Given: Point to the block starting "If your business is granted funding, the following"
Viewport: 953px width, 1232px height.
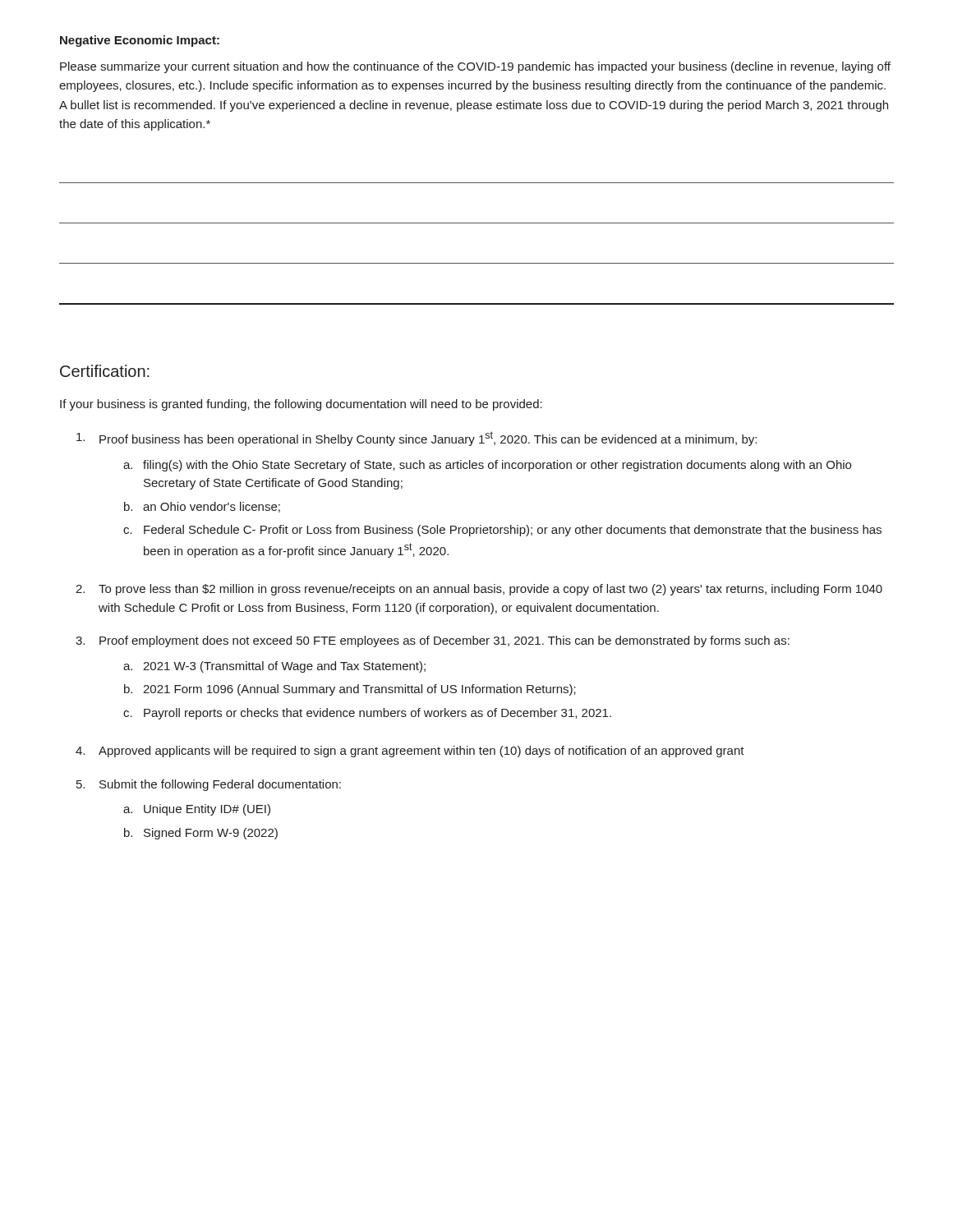Looking at the screenshot, I should [x=301, y=404].
